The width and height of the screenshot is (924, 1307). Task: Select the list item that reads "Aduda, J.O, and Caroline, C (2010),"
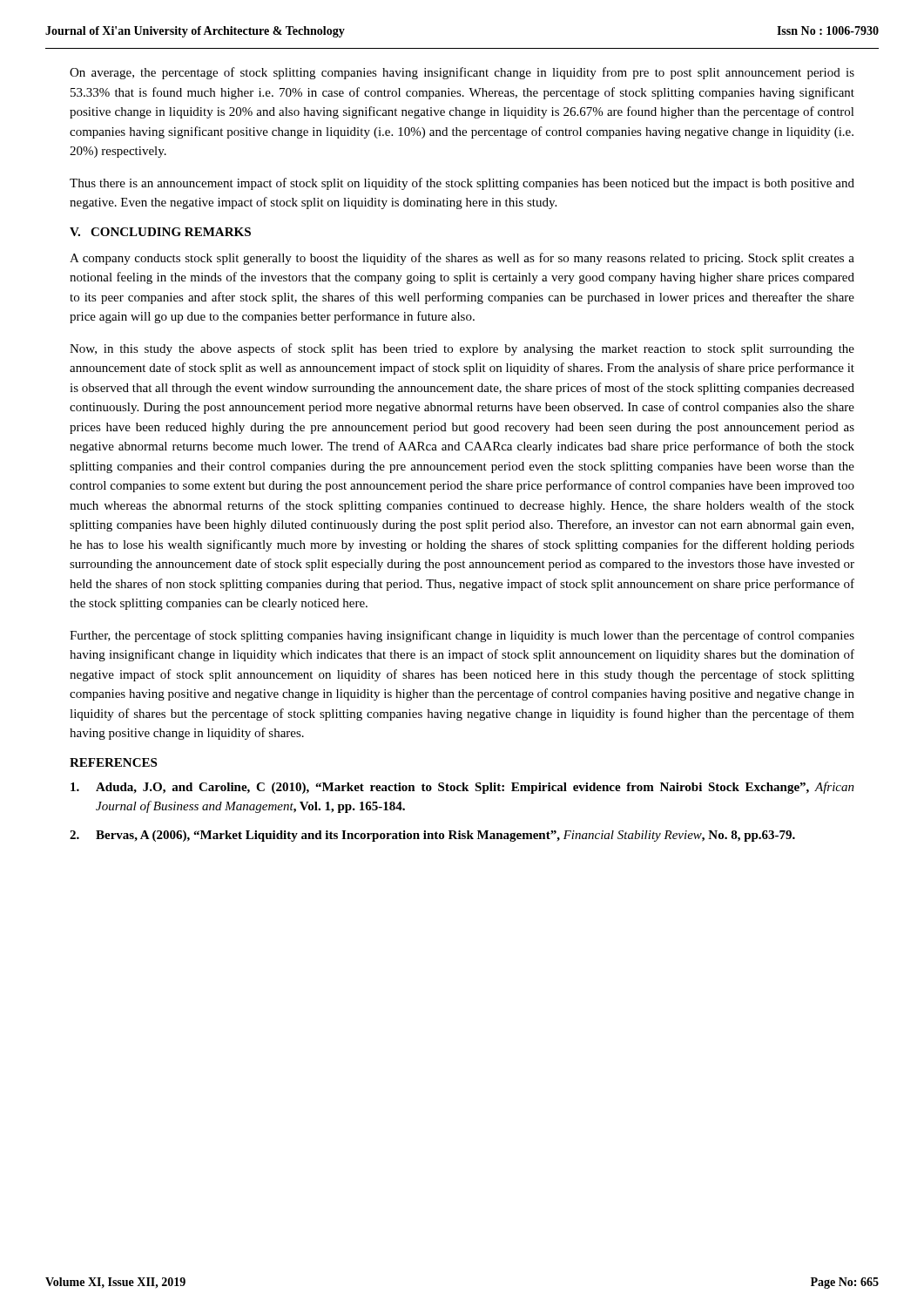point(462,796)
